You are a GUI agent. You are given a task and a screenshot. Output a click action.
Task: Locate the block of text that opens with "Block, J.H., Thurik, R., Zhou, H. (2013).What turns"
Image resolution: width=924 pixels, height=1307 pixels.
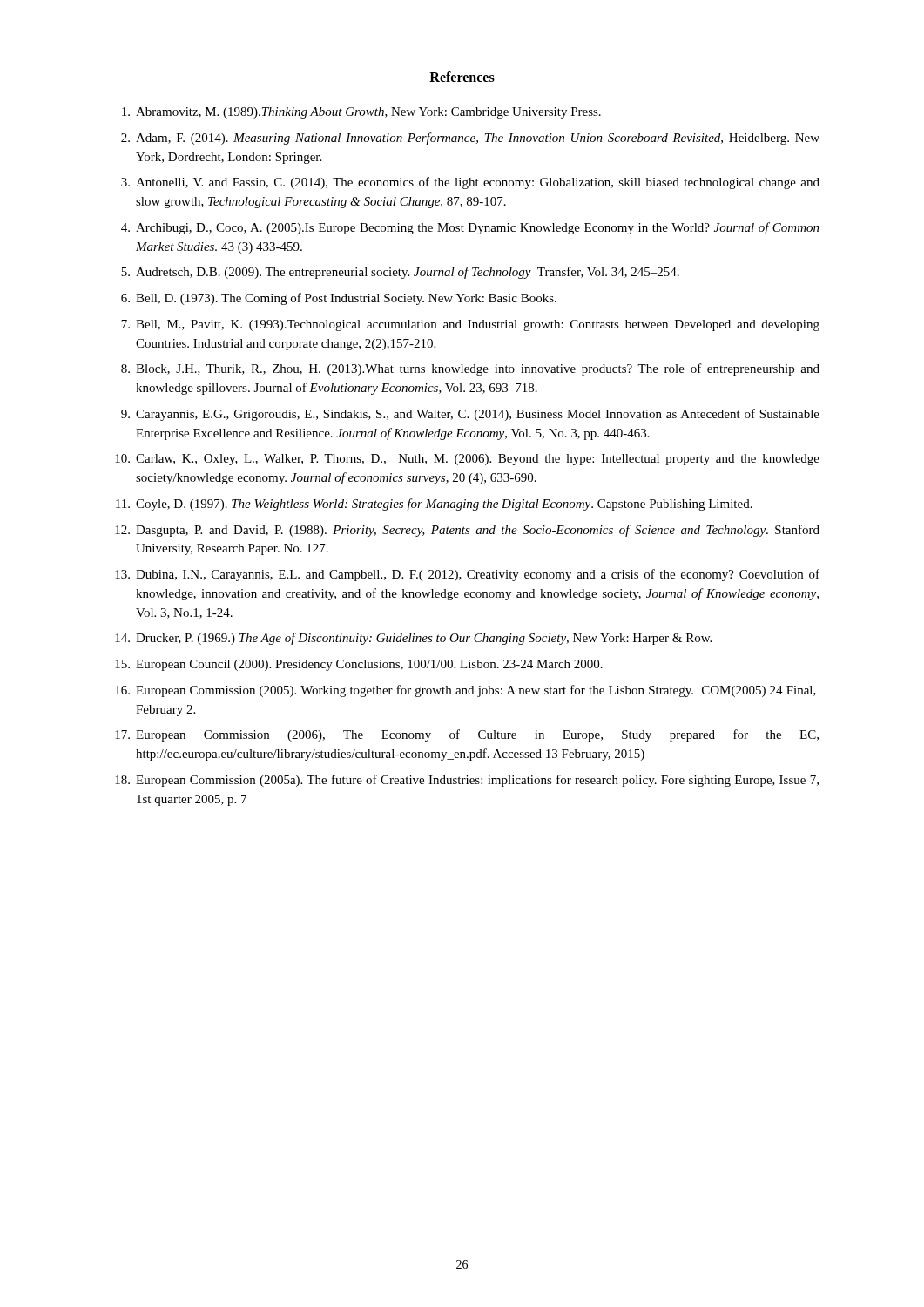[x=478, y=379]
